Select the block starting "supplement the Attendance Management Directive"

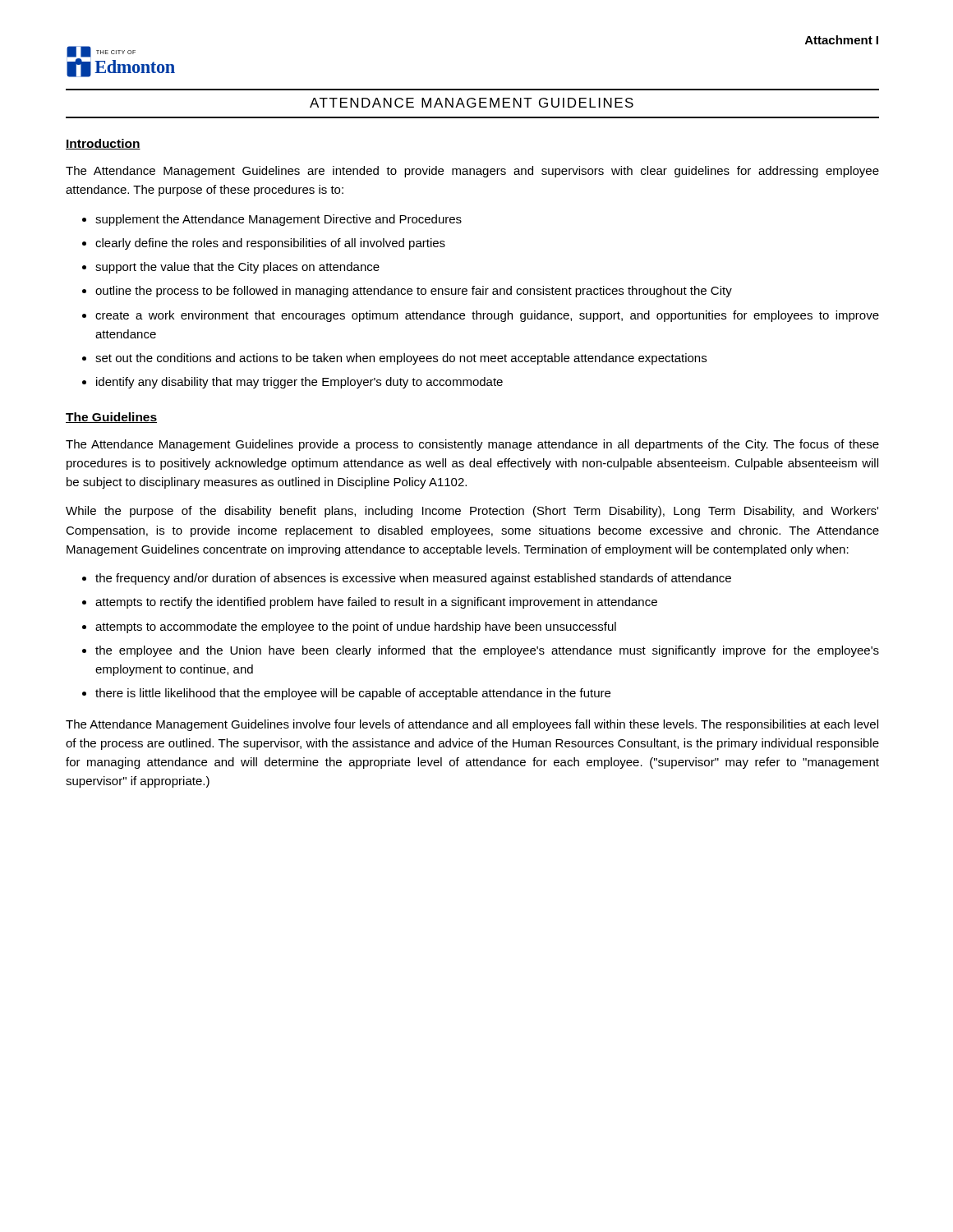pyautogui.click(x=279, y=218)
